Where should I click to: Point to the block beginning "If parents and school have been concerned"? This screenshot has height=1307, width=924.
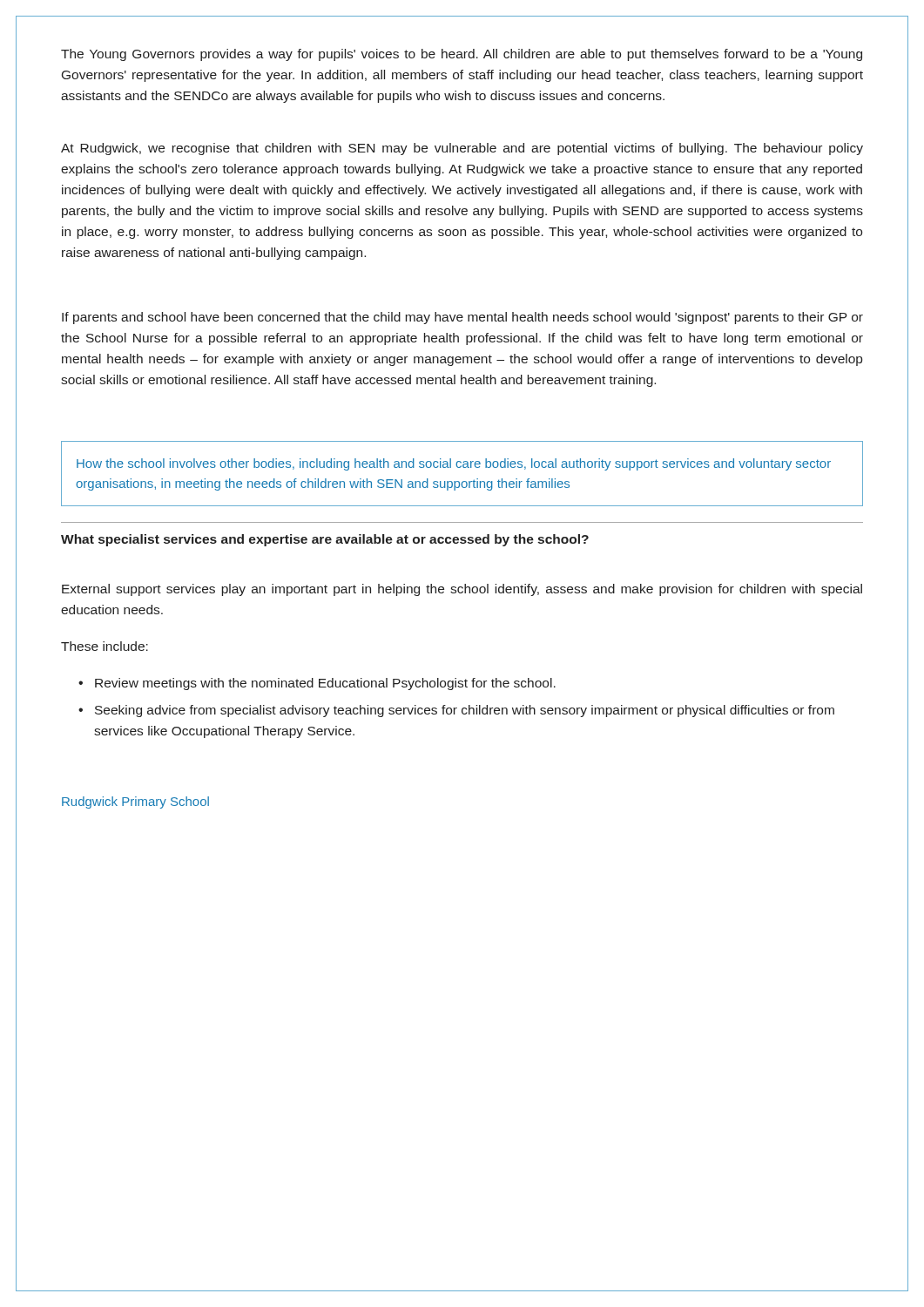tap(462, 348)
